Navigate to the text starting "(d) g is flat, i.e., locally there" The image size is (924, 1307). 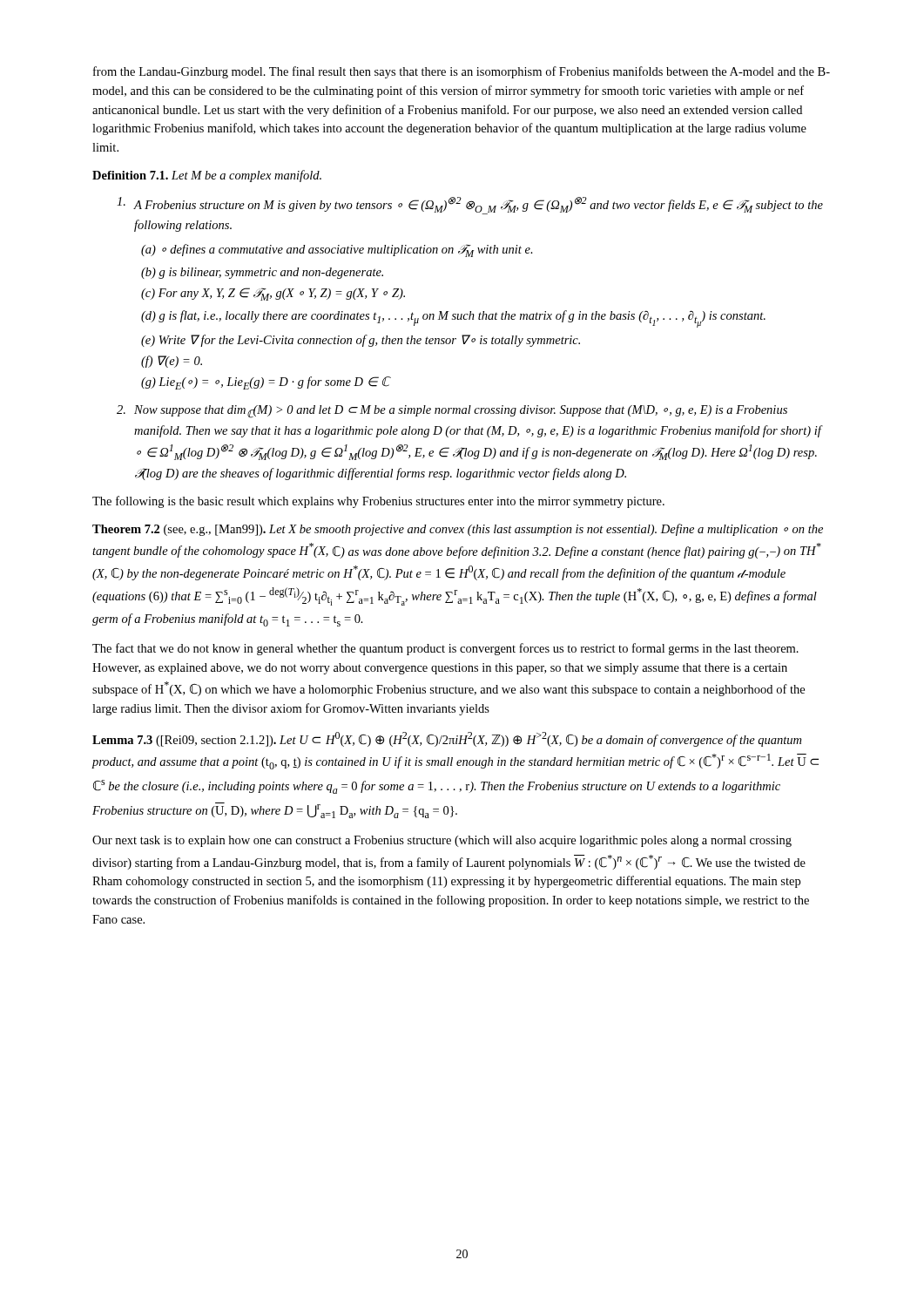tap(454, 318)
